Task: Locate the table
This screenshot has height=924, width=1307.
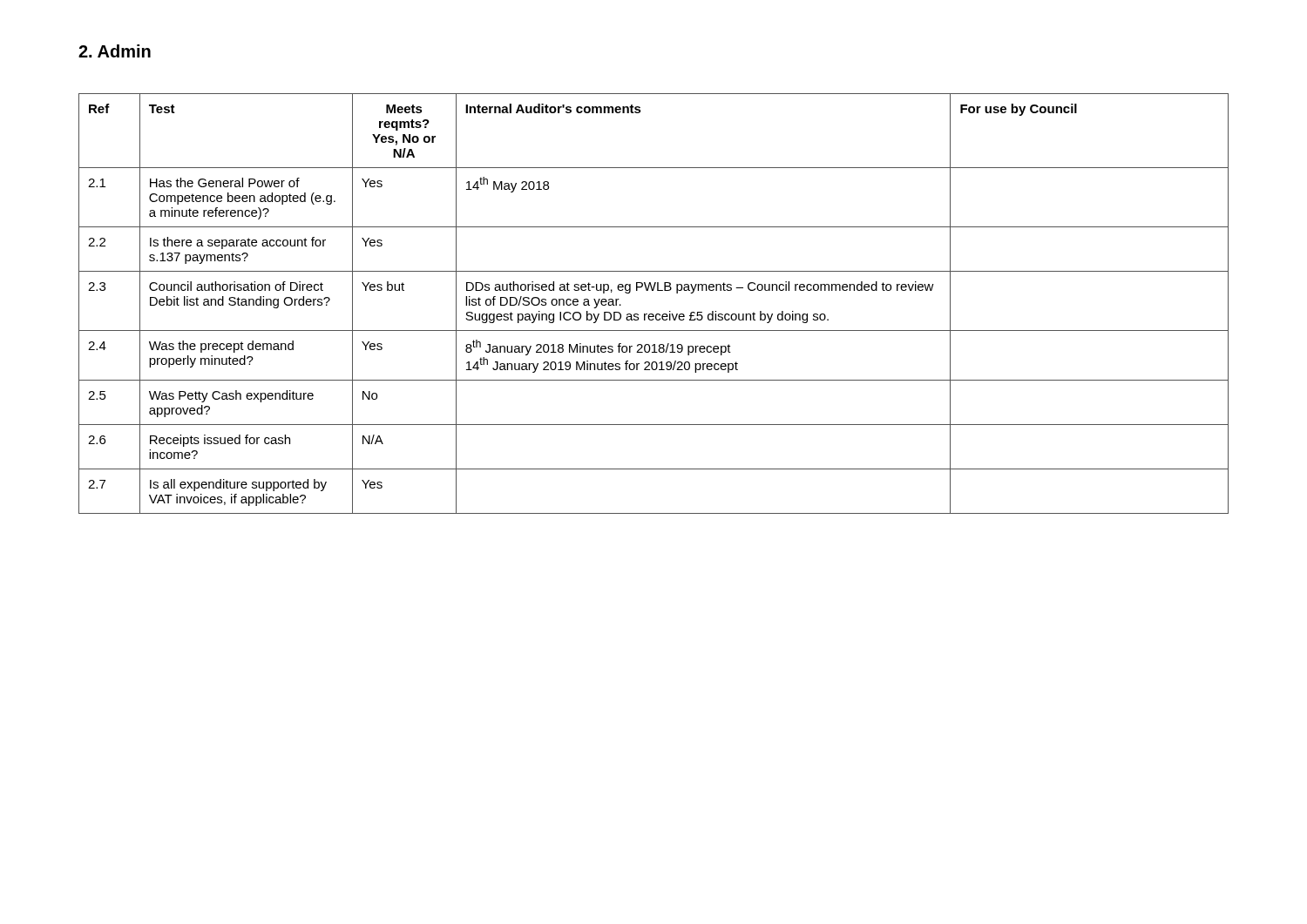Action: tap(654, 303)
